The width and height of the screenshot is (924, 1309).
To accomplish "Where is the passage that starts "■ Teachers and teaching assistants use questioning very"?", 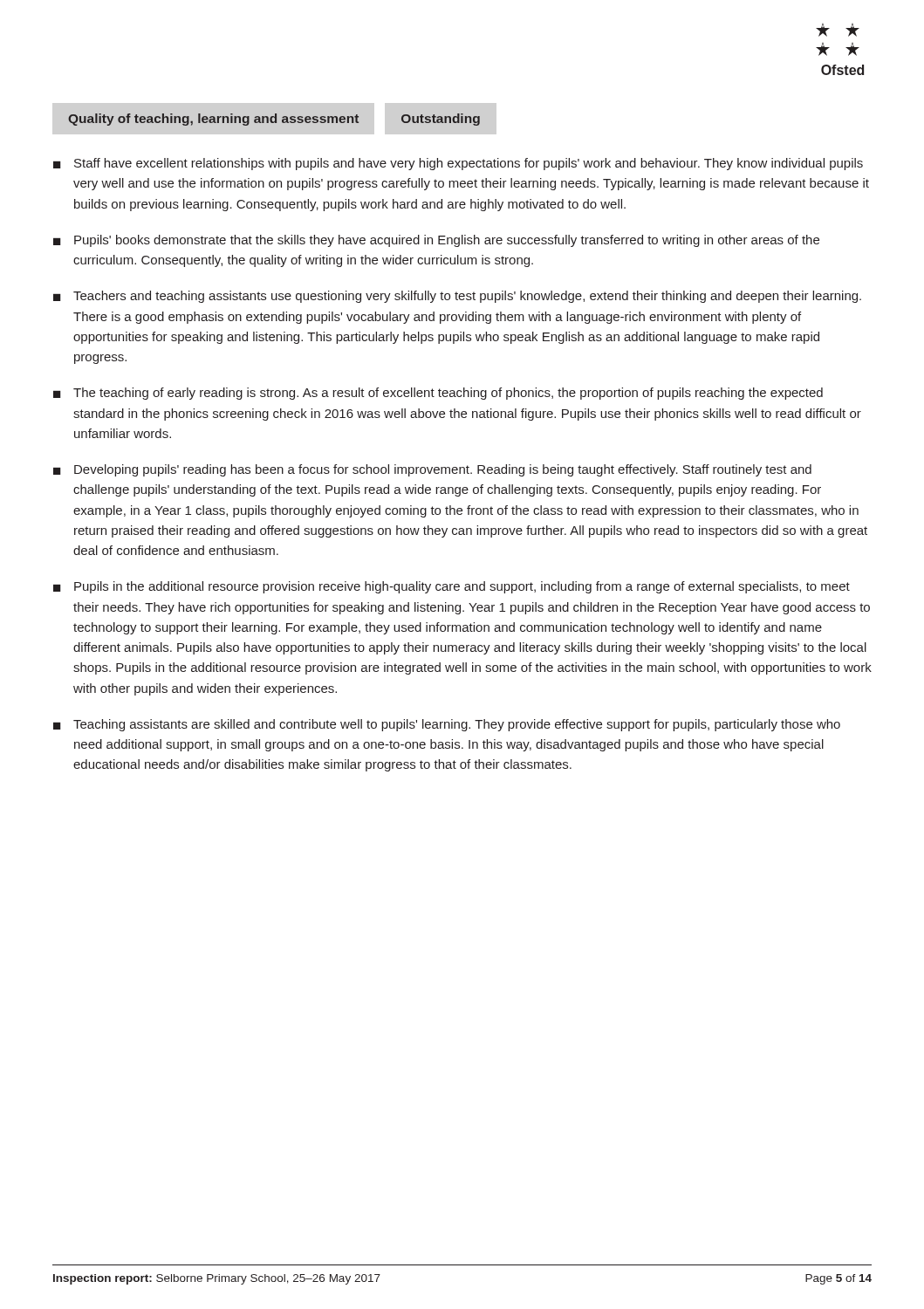I will (x=462, y=326).
